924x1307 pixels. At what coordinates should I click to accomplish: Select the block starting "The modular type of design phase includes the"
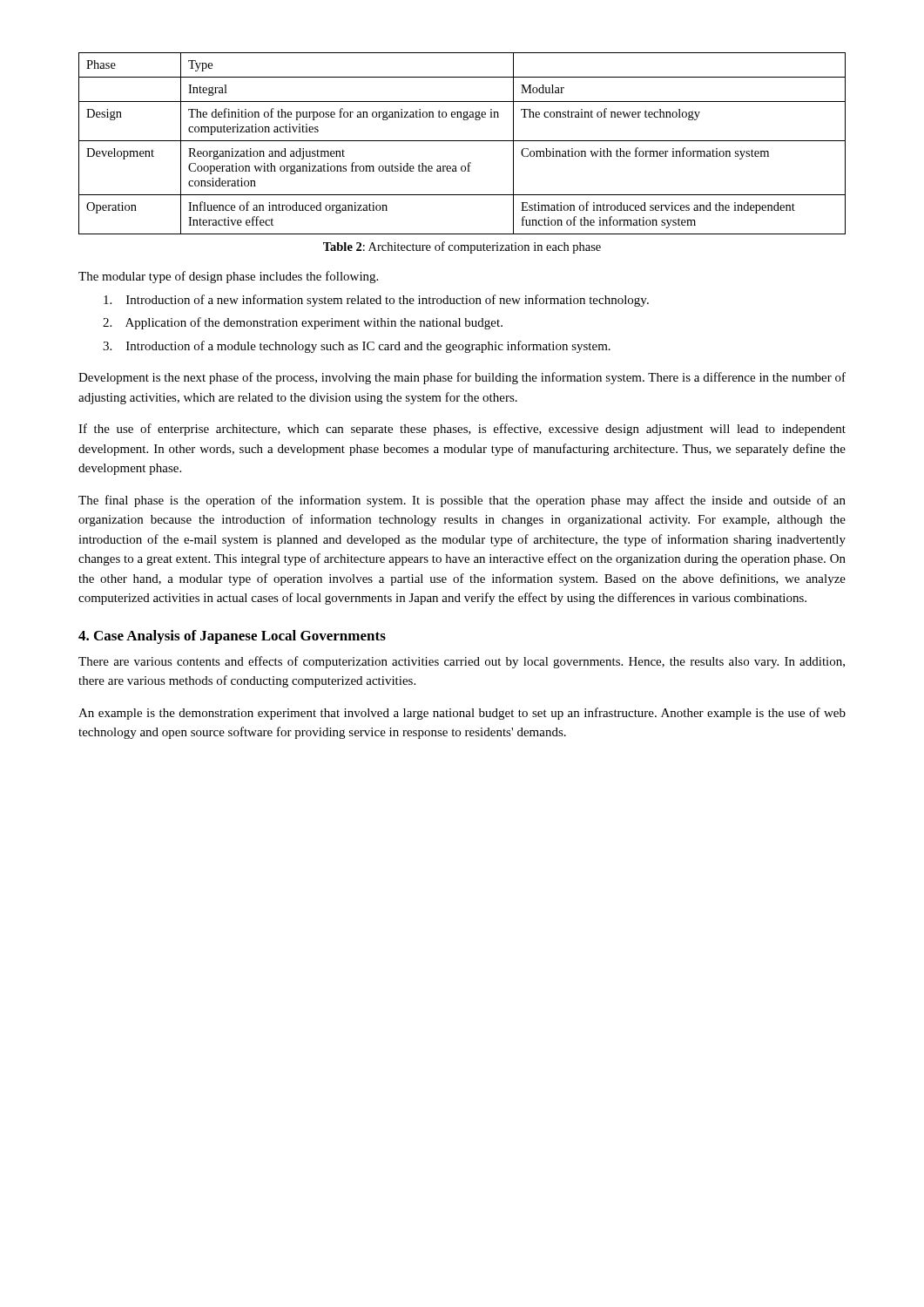tap(229, 276)
